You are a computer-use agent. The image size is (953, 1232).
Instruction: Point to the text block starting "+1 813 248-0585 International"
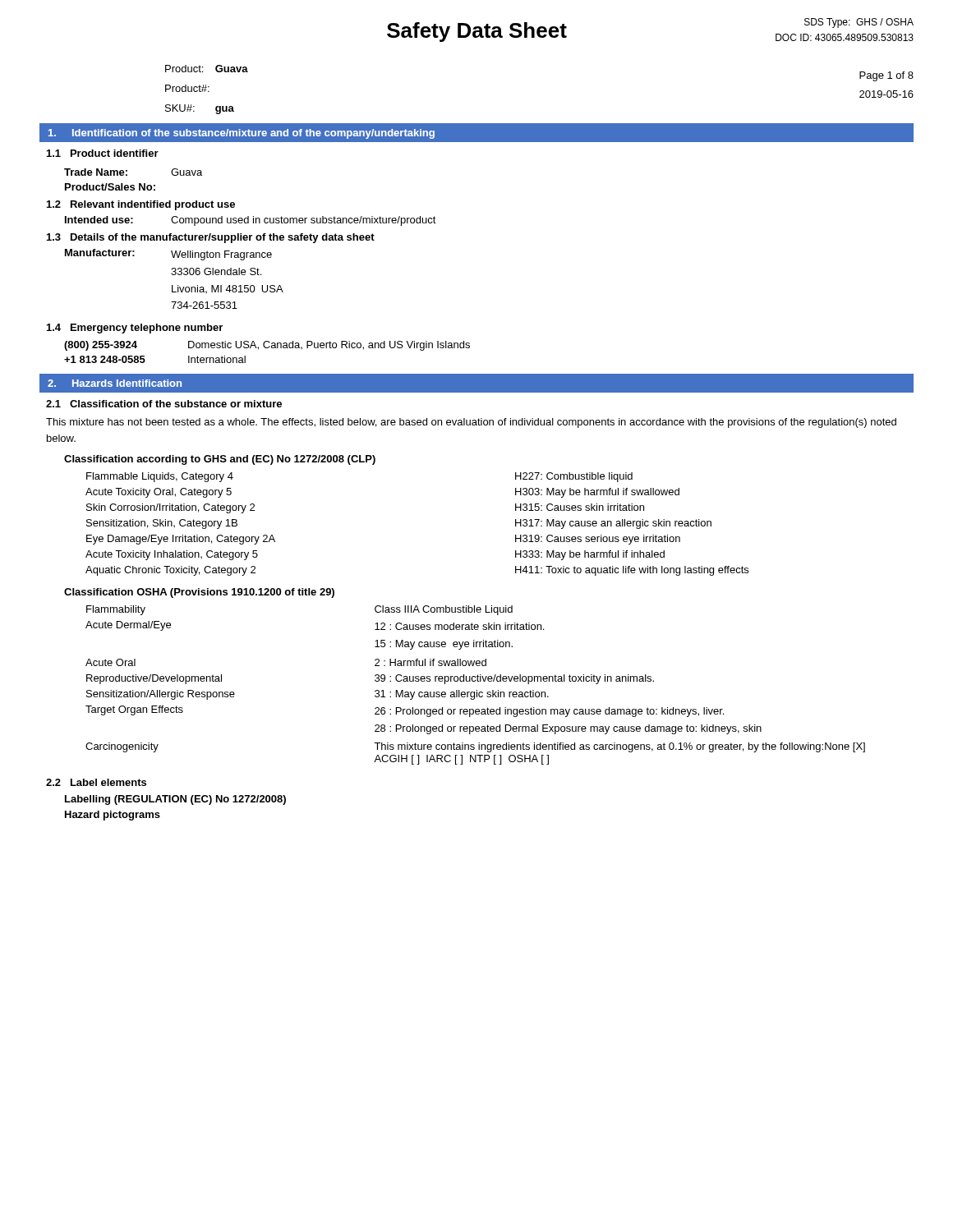pyautogui.click(x=155, y=359)
